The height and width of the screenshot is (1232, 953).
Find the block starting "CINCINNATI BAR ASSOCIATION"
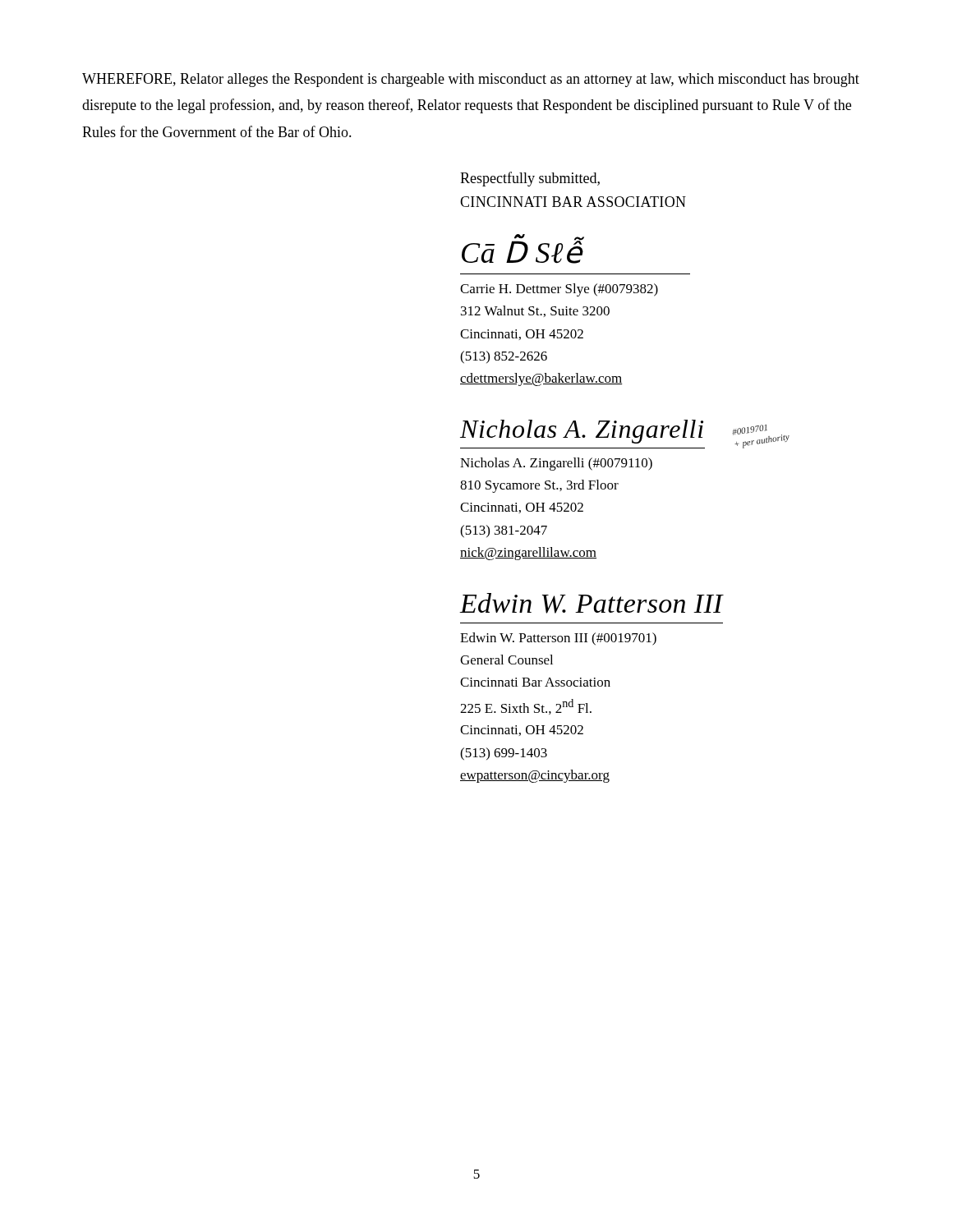click(573, 202)
